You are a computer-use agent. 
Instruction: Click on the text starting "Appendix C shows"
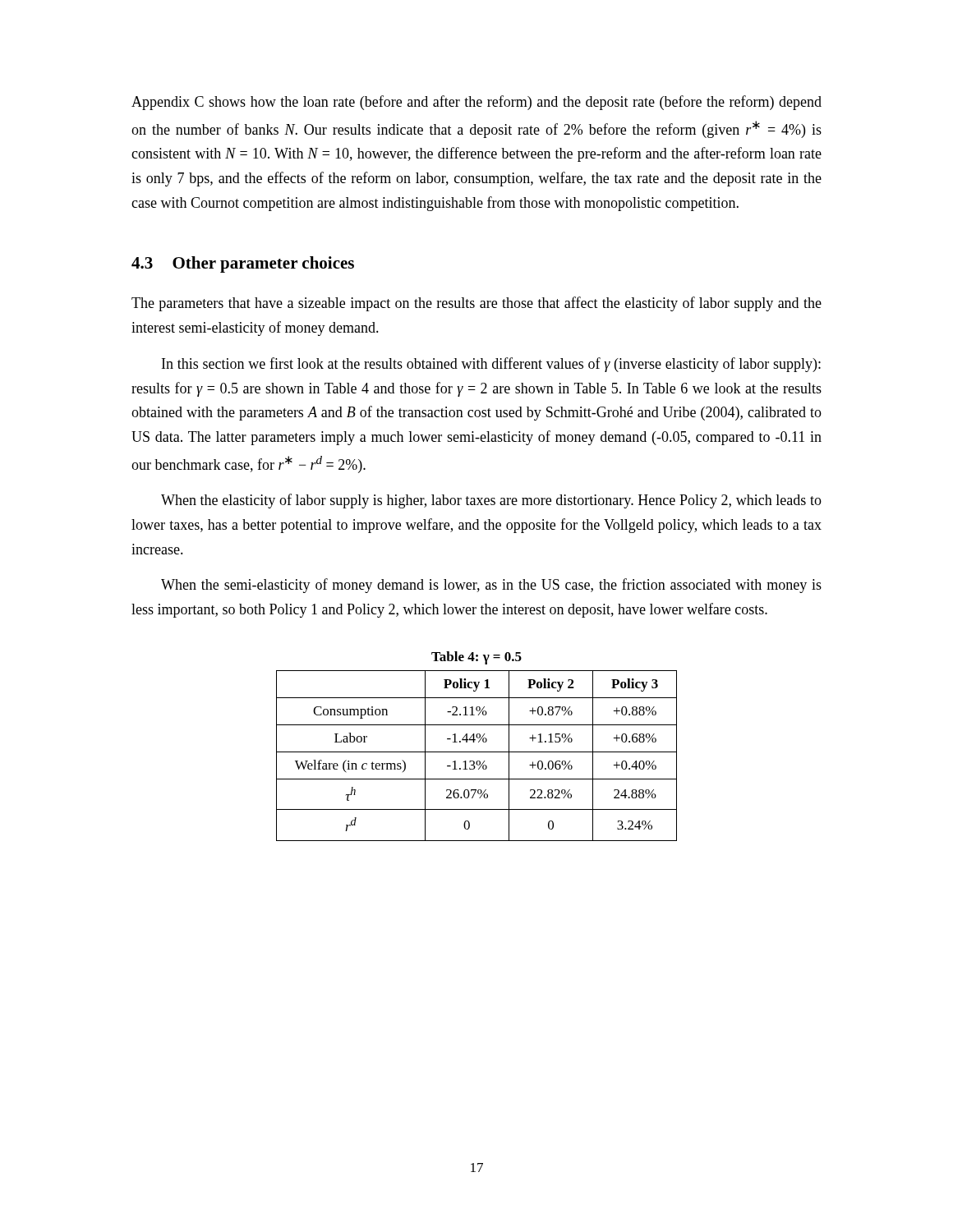click(x=476, y=152)
